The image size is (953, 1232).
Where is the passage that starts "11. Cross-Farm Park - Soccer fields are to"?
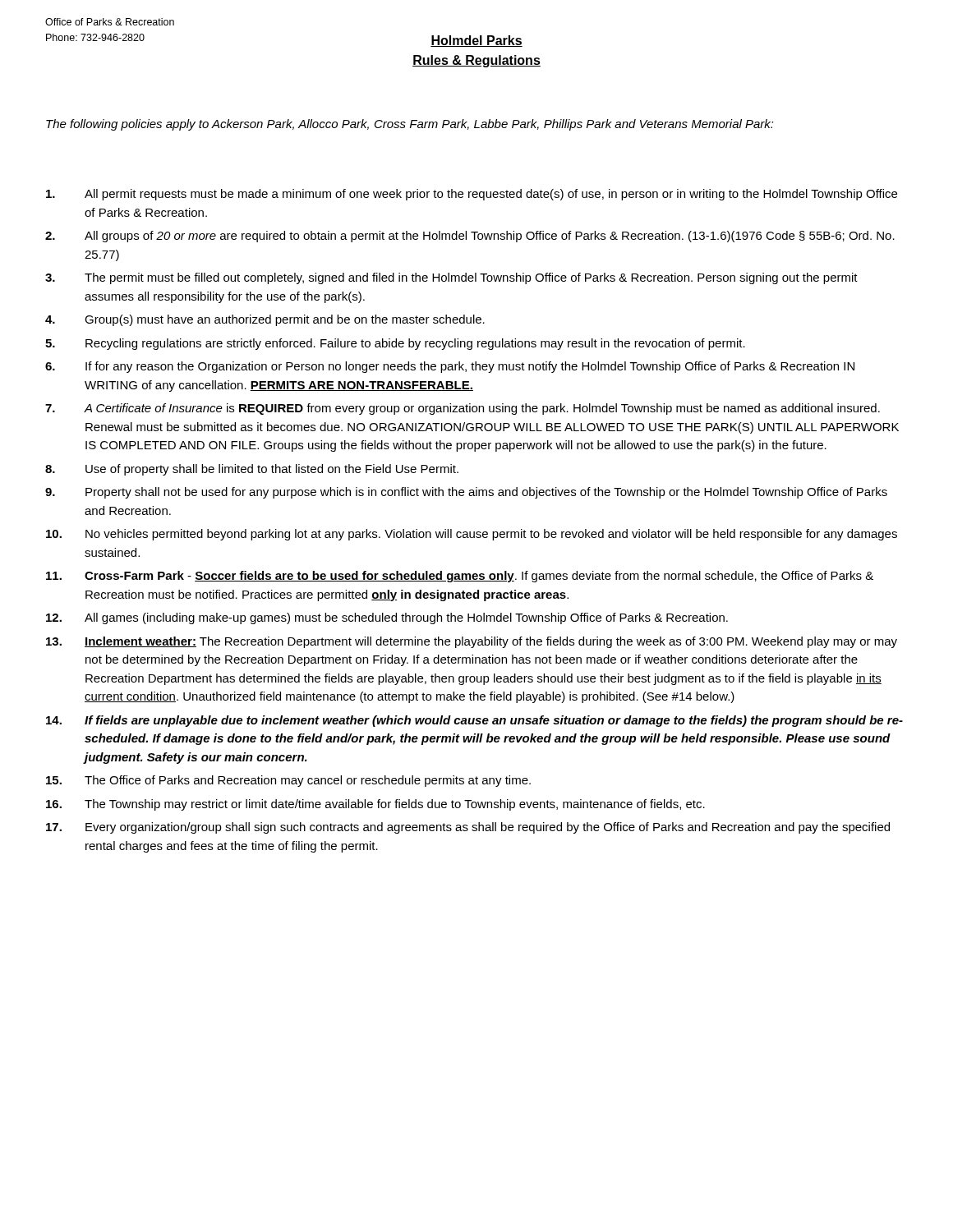click(476, 585)
